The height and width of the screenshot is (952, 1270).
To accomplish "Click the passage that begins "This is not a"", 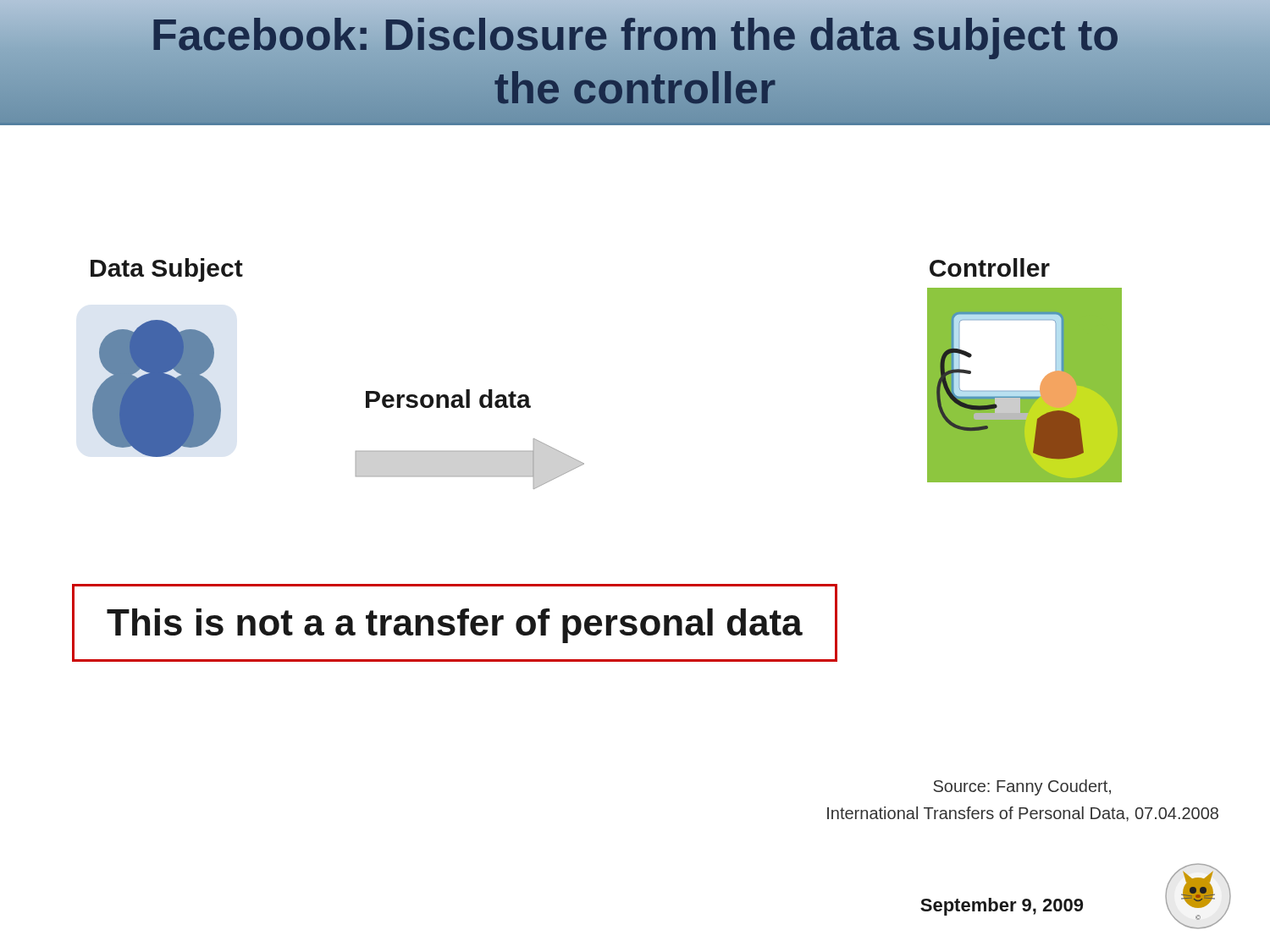I will pyautogui.click(x=454, y=622).
